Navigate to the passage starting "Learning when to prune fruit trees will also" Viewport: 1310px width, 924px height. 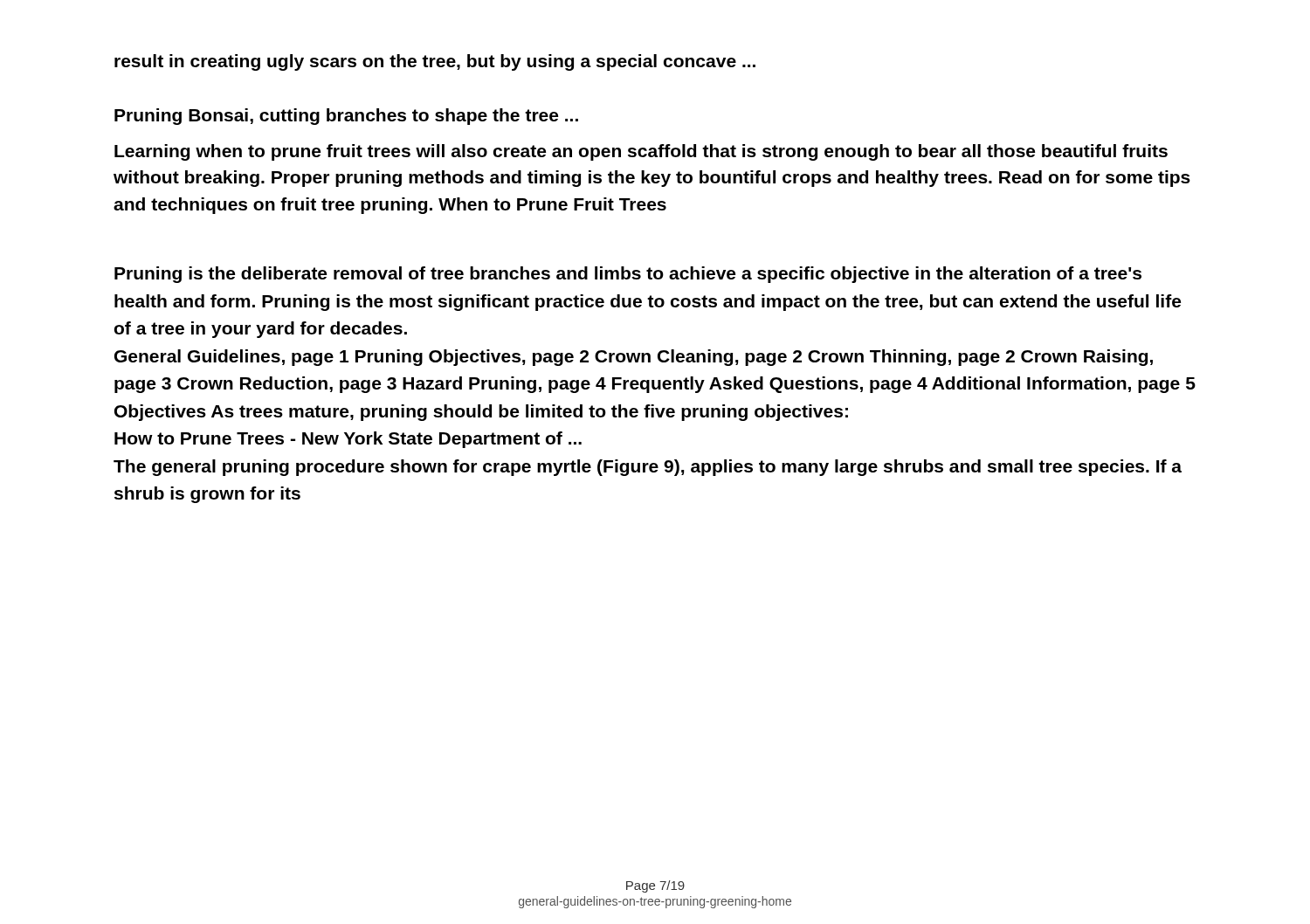[x=652, y=177]
